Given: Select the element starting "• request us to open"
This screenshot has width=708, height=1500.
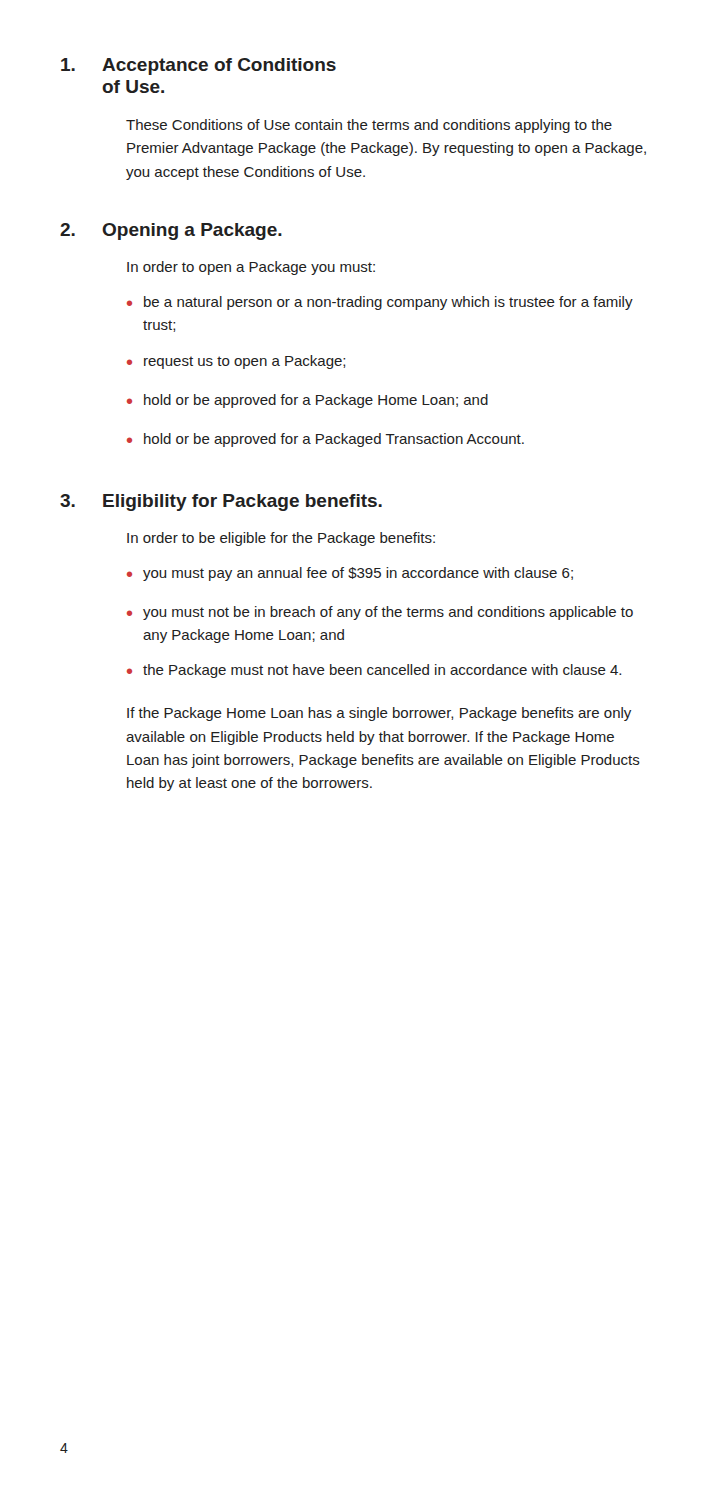Looking at the screenshot, I should (236, 362).
